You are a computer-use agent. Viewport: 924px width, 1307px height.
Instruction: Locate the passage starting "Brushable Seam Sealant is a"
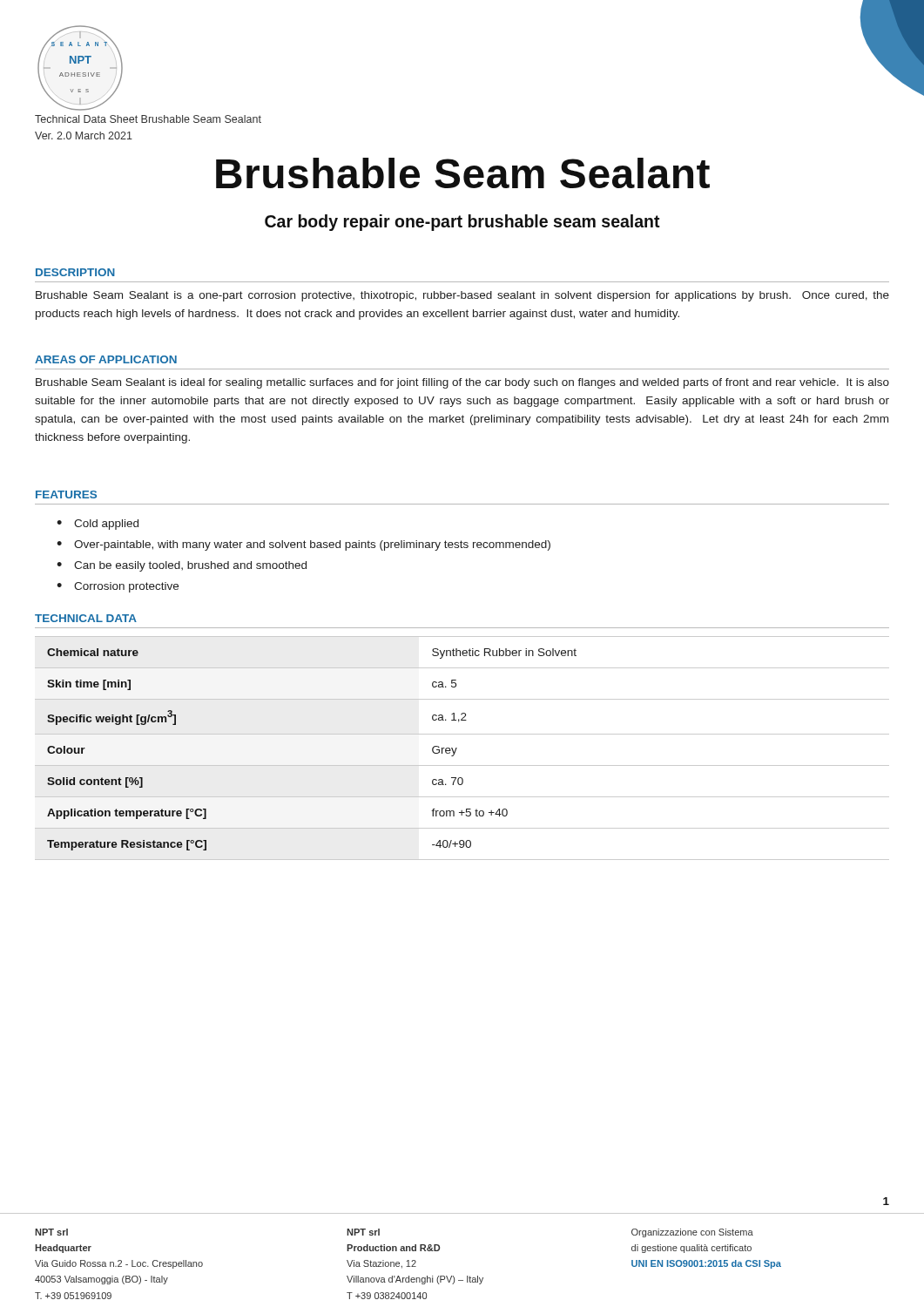click(462, 304)
